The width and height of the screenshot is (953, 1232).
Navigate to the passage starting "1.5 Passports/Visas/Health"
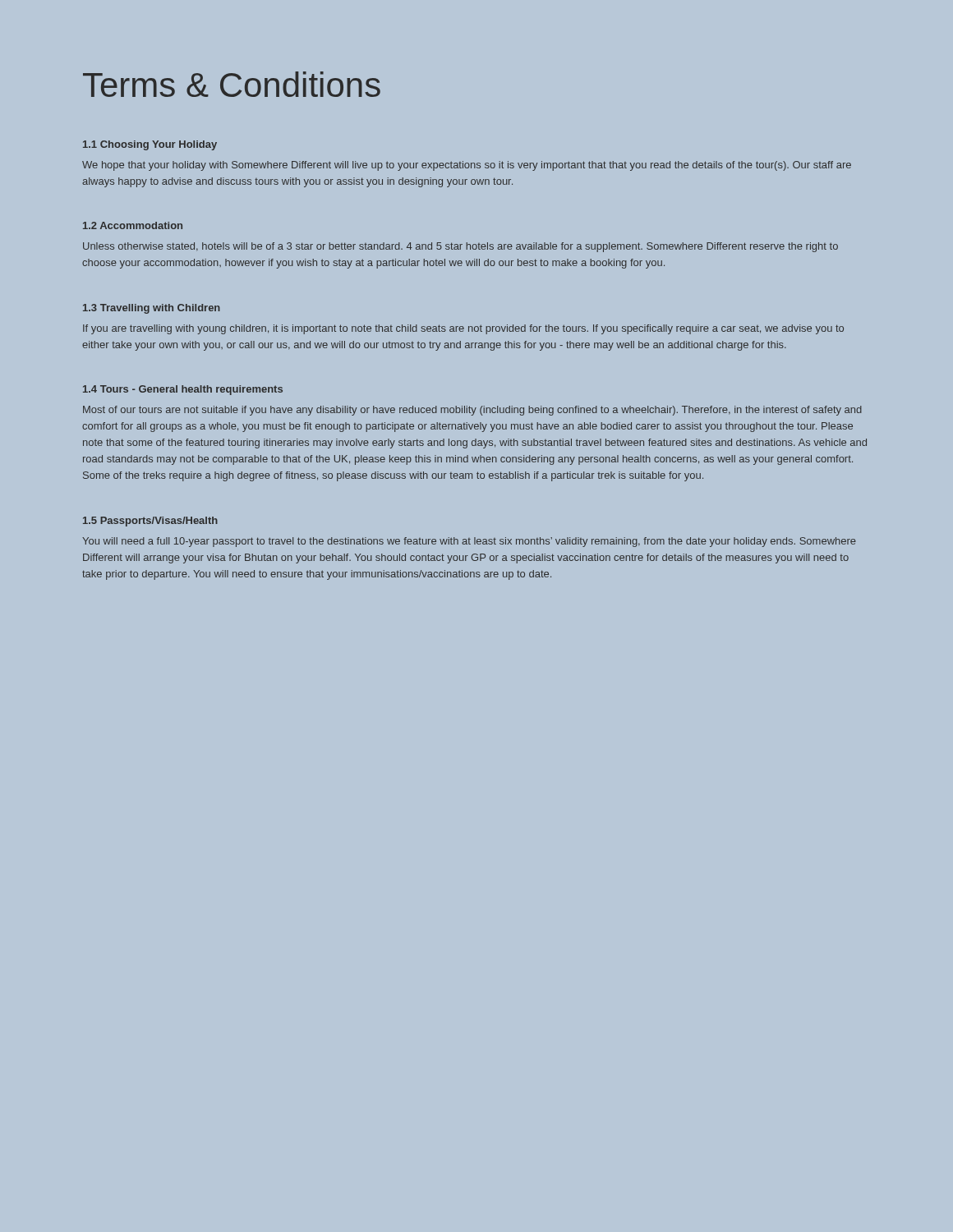click(x=150, y=520)
